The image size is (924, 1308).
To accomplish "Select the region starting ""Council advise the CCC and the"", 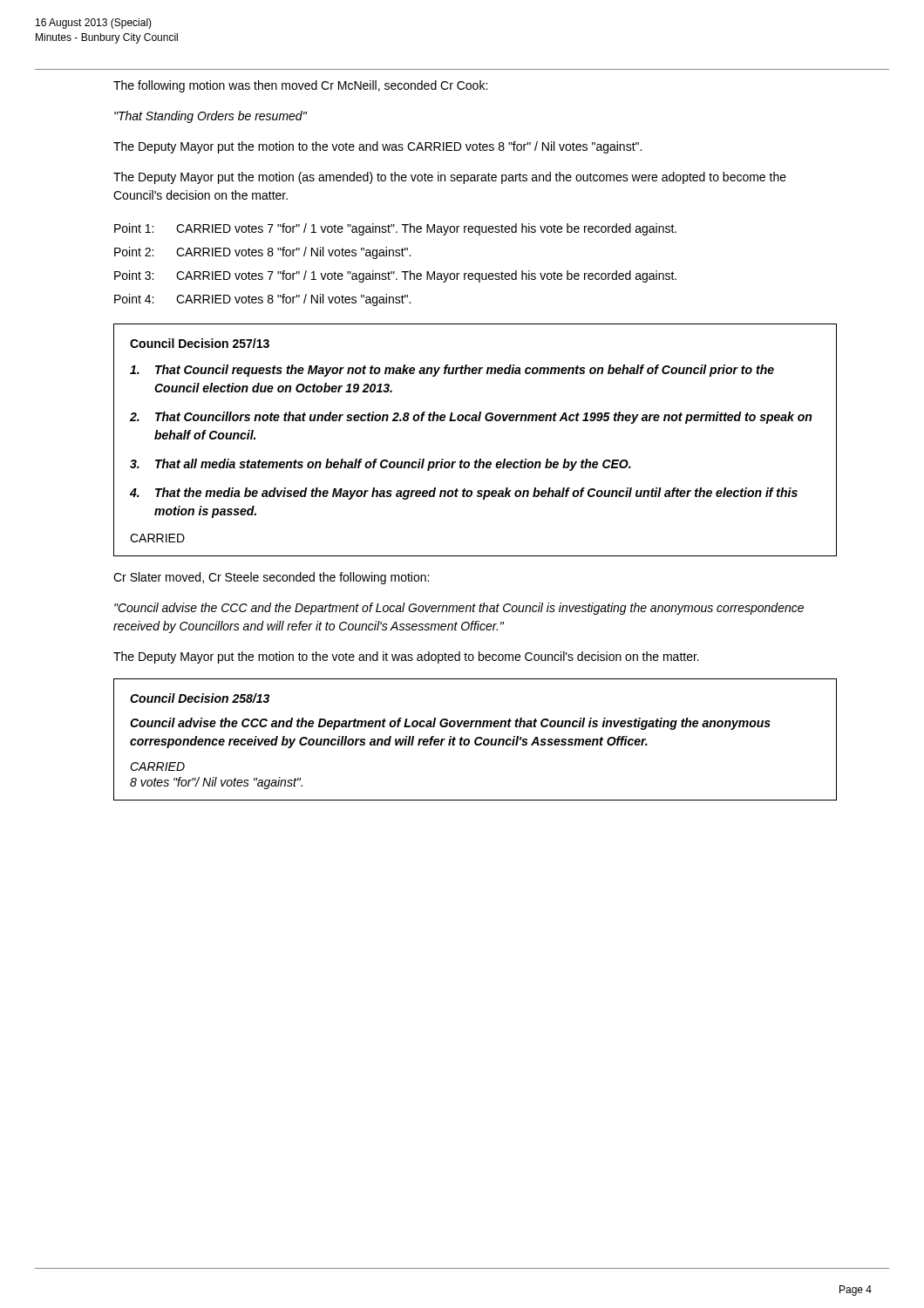I will coord(459,617).
